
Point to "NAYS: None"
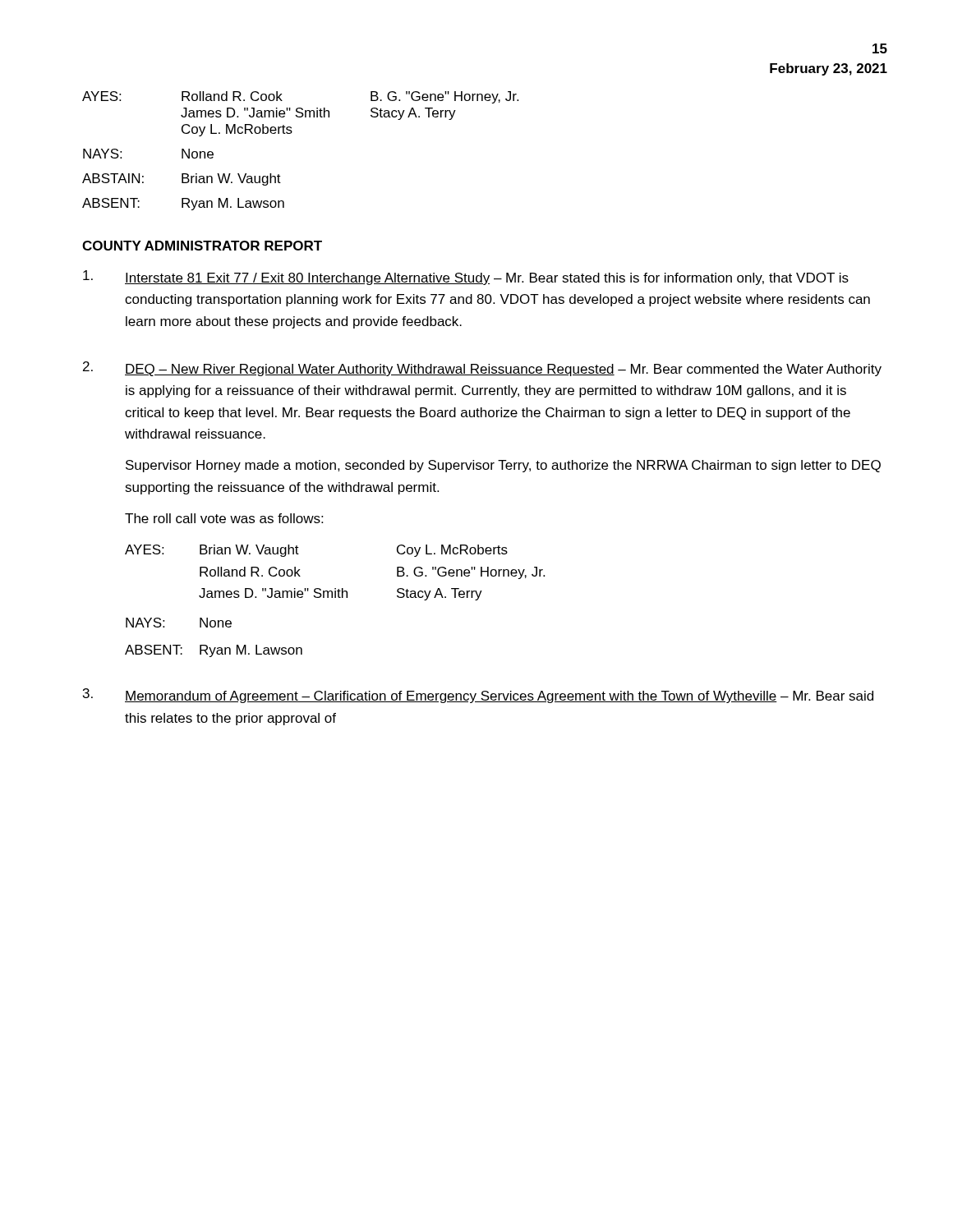pyautogui.click(x=100, y=154)
